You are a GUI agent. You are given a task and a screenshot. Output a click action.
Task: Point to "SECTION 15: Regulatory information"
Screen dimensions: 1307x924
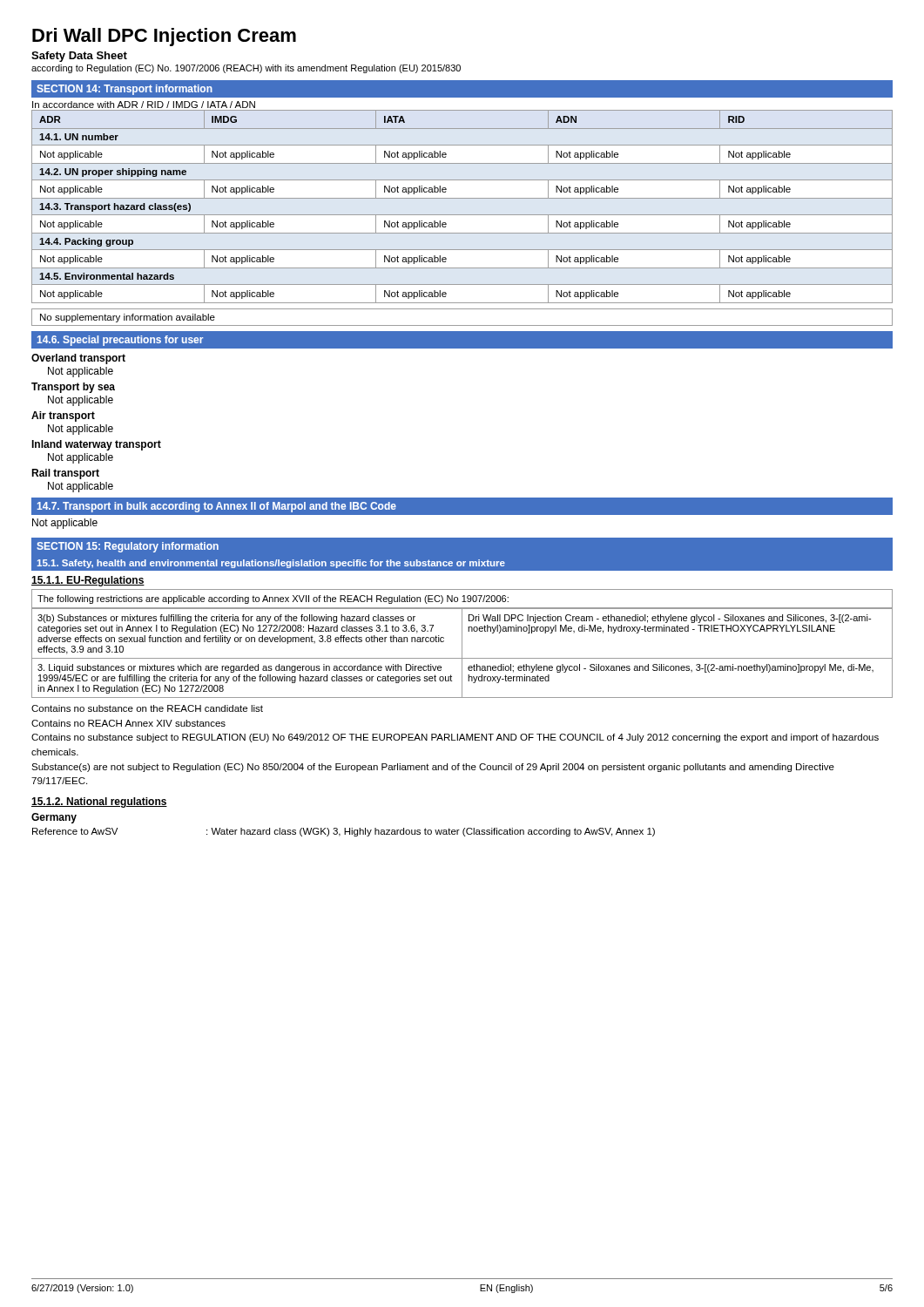(x=462, y=546)
